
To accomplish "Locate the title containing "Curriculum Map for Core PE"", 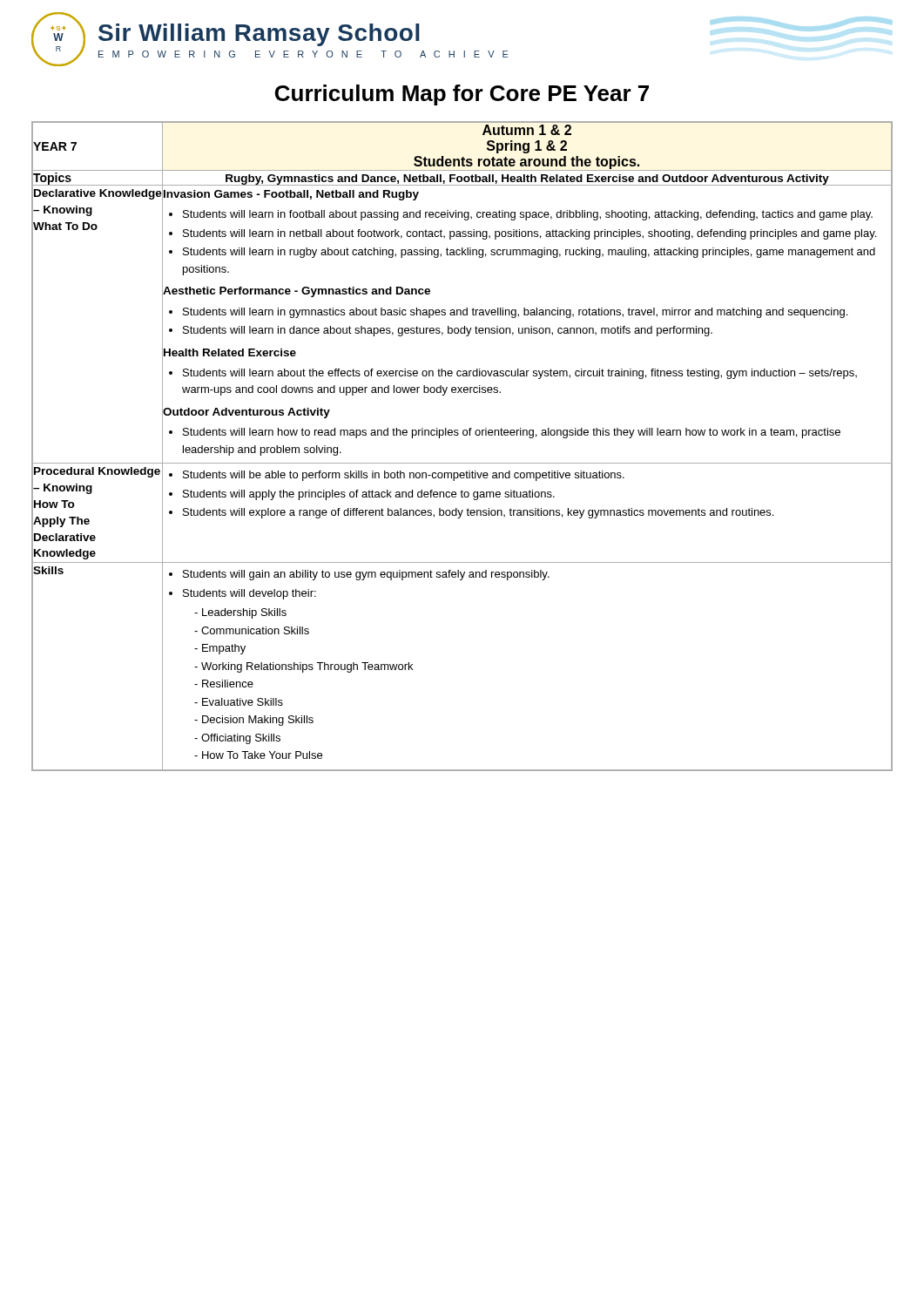I will pos(462,93).
